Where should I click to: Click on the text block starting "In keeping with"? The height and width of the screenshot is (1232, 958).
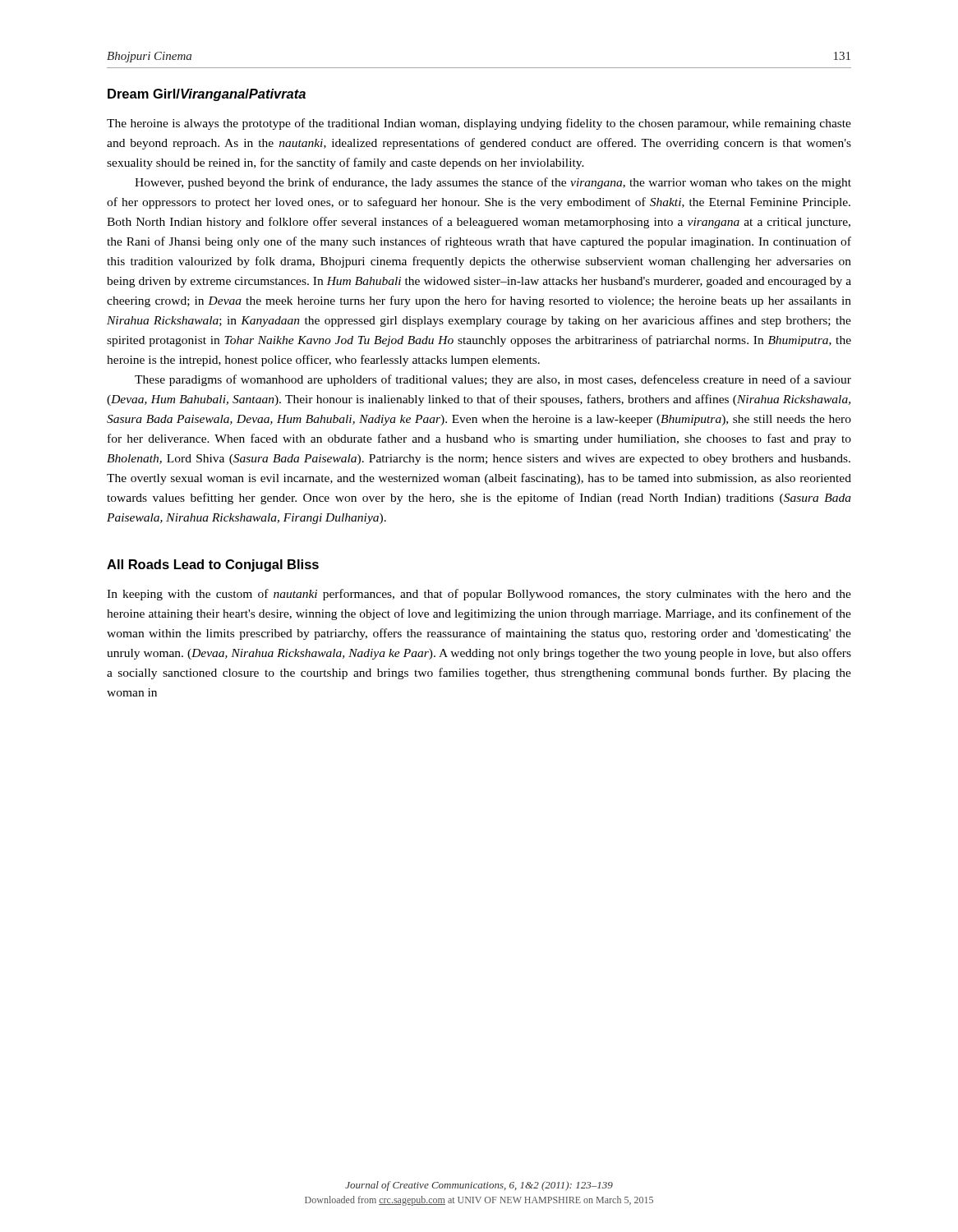[x=479, y=643]
